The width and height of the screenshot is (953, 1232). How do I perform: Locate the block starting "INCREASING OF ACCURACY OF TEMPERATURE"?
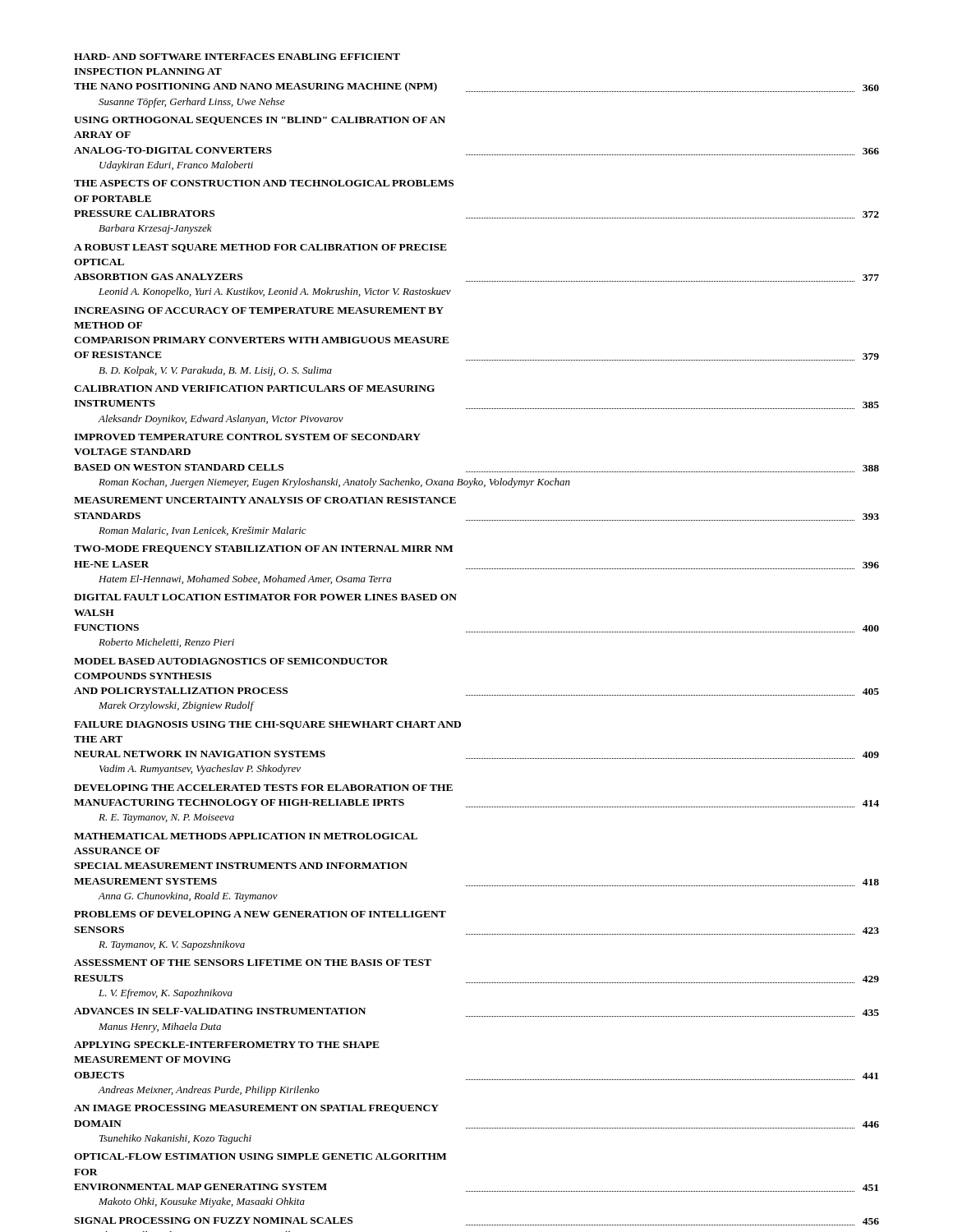[259, 310]
